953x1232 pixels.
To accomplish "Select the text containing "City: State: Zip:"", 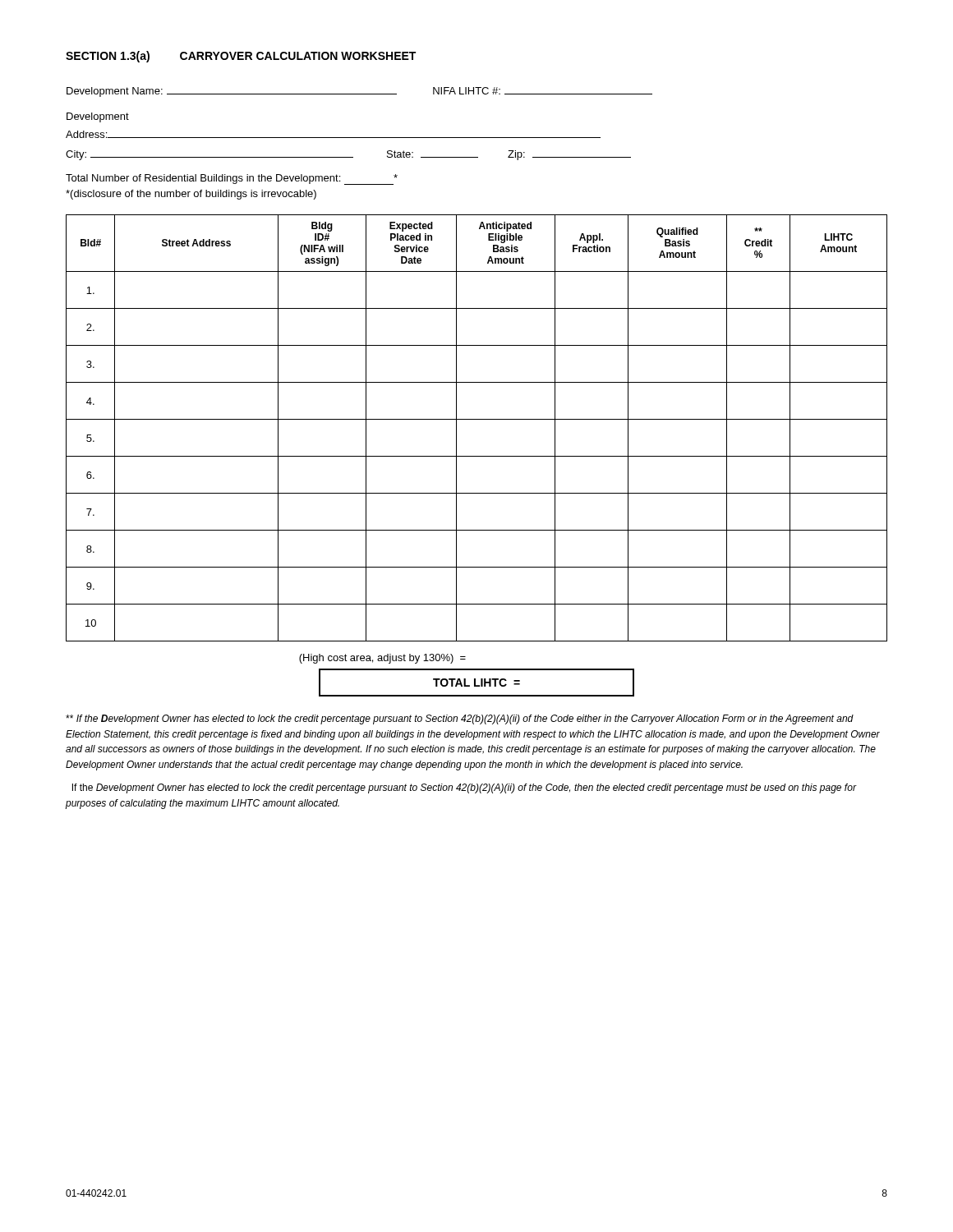I will (348, 152).
